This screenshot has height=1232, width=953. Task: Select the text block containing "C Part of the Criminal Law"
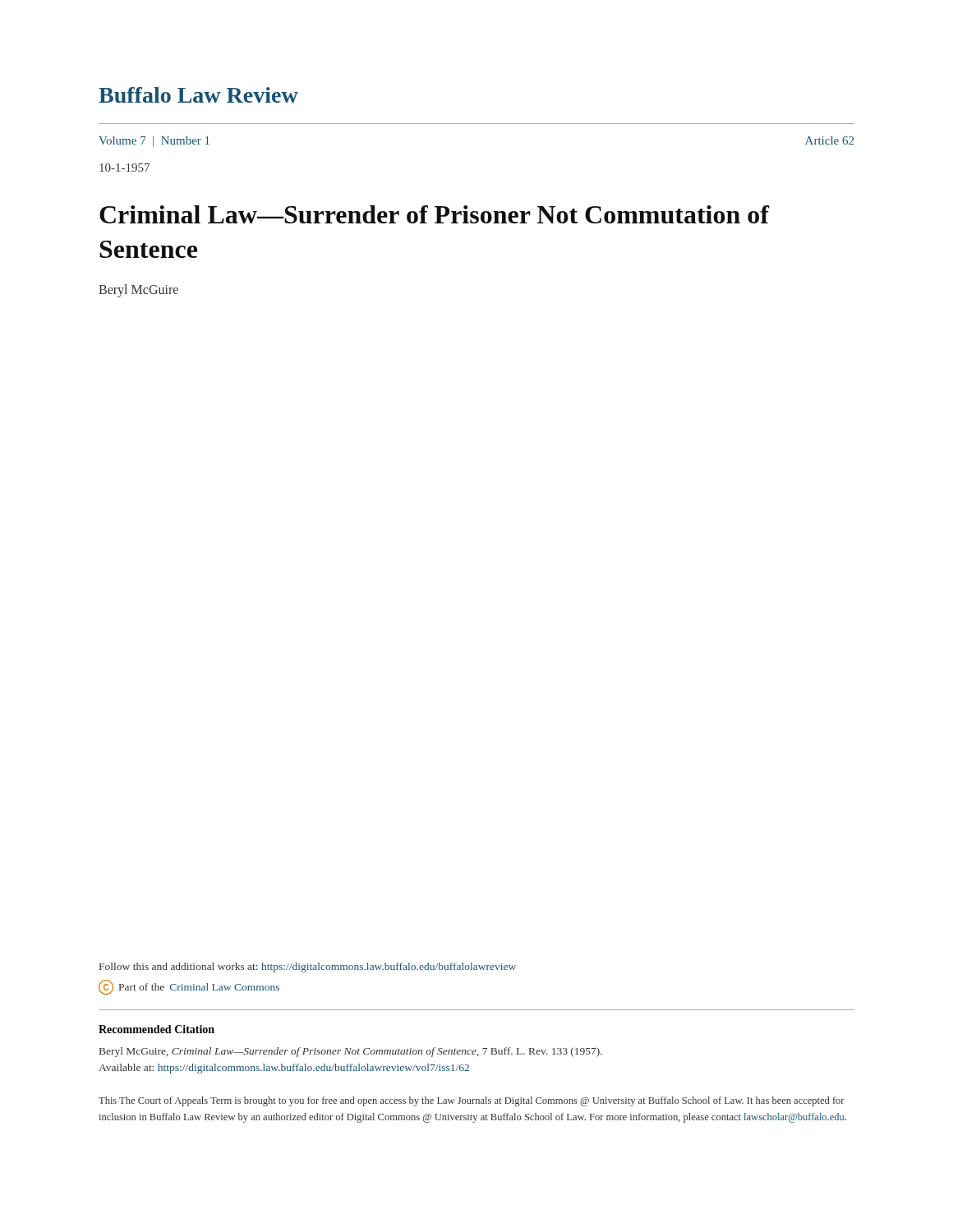[189, 987]
